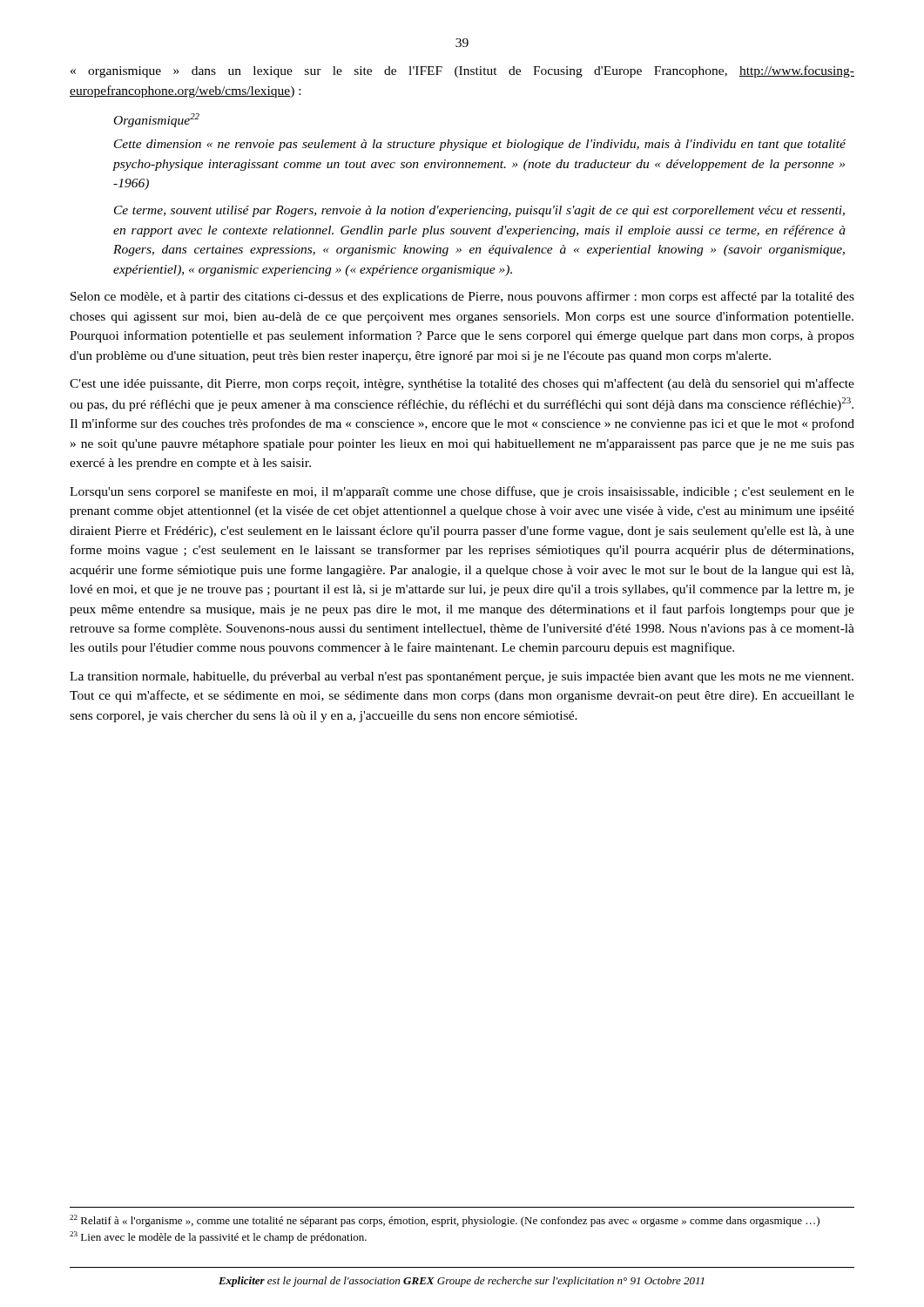Navigate to the element starting "Ce terme, souvent utilisé par Rogers, renvoie à"
The image size is (924, 1307).
click(x=479, y=239)
